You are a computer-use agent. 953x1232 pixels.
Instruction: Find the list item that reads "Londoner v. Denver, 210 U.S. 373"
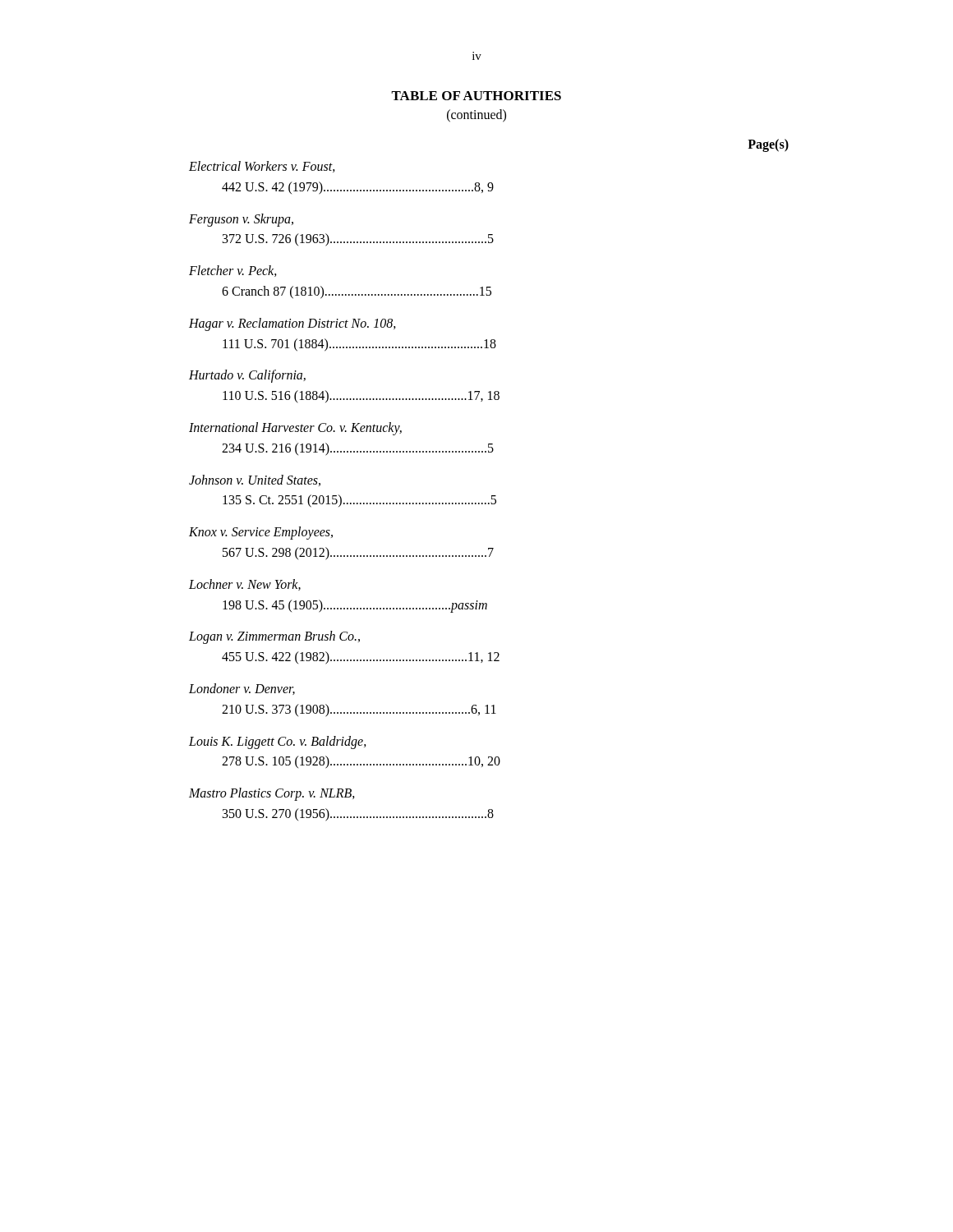tap(476, 700)
